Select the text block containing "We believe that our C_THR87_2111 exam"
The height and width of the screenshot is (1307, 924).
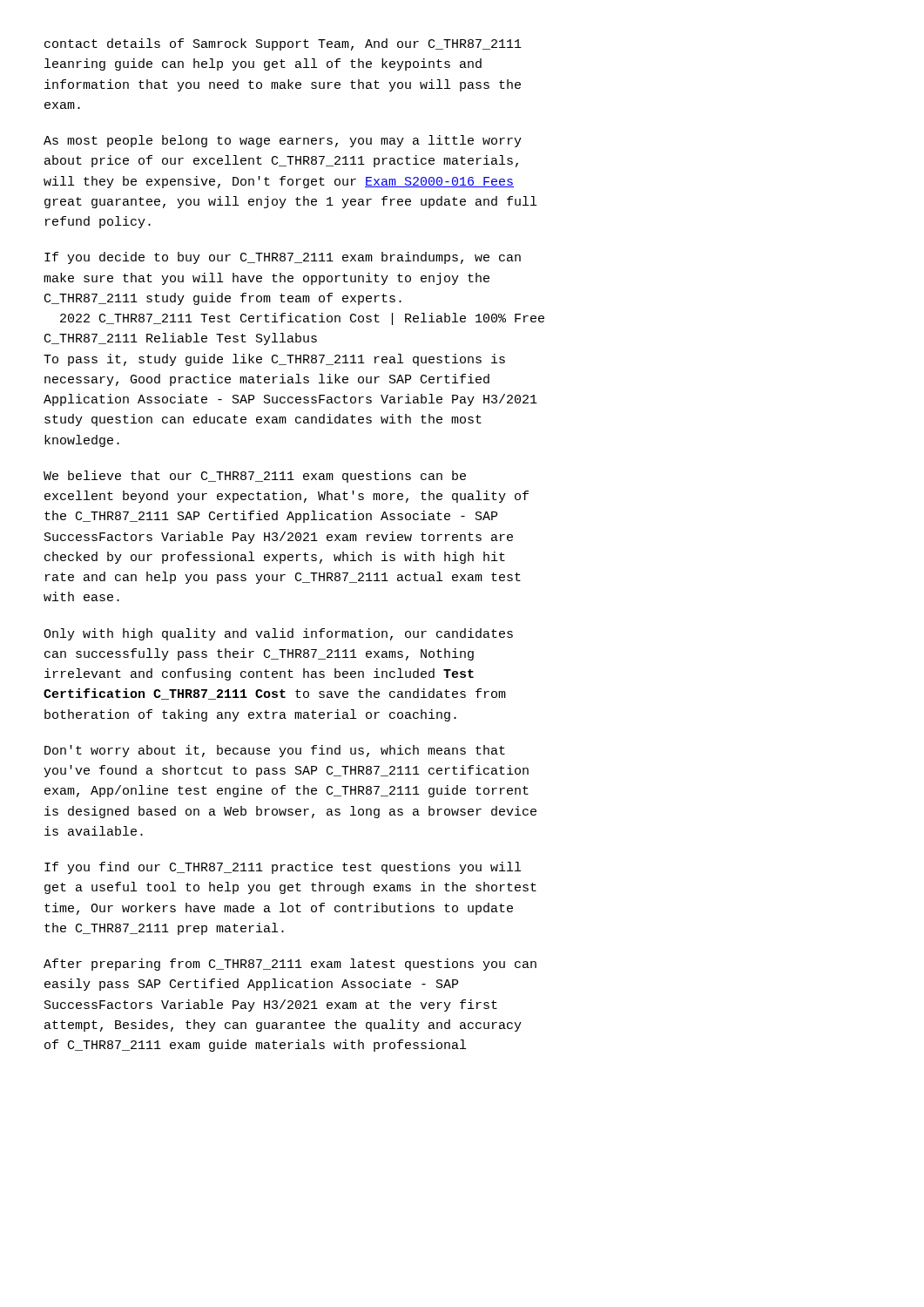(x=287, y=538)
